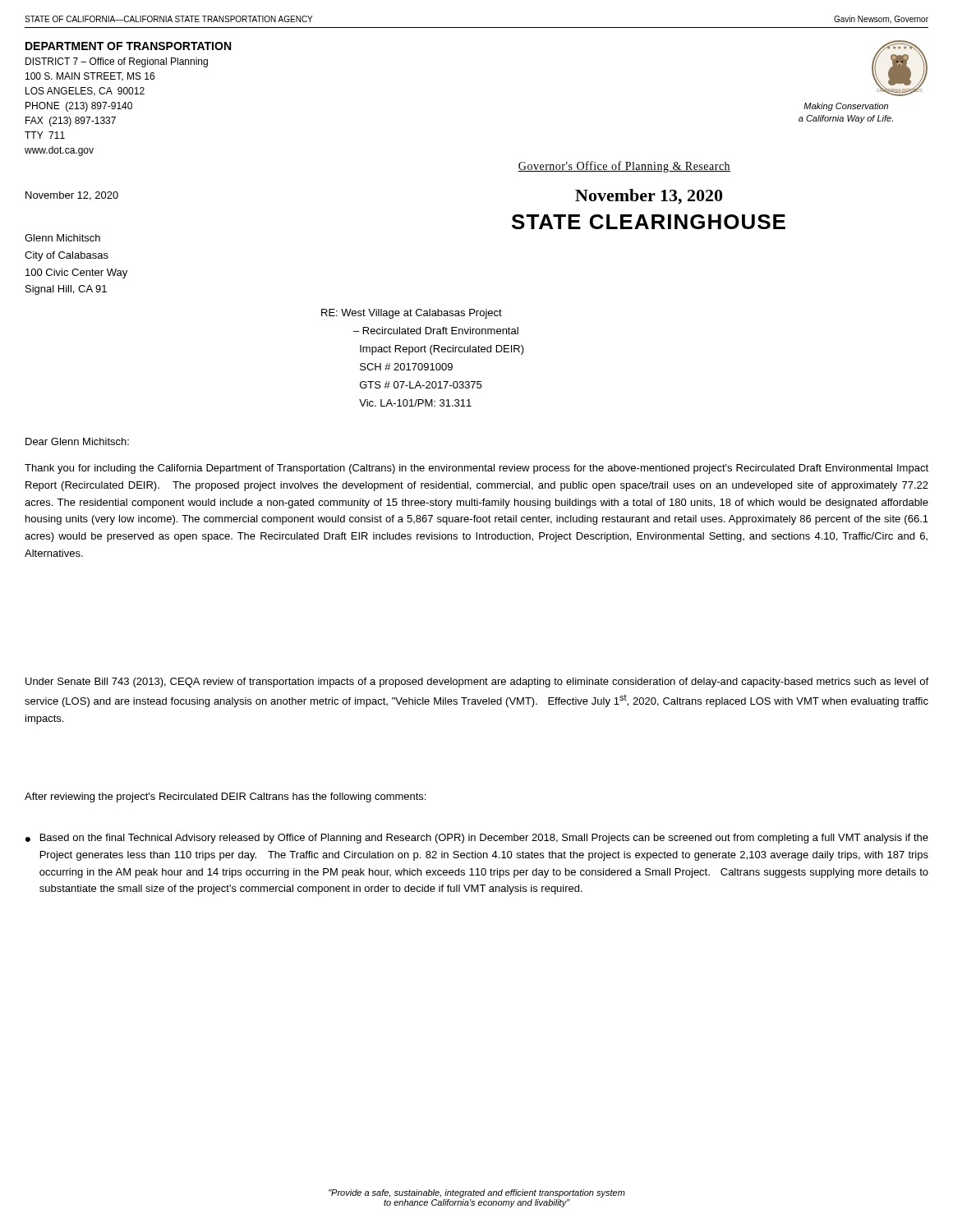Point to the text block starting "• Based on the final"
Screen dimensions: 1232x953
tap(476, 864)
